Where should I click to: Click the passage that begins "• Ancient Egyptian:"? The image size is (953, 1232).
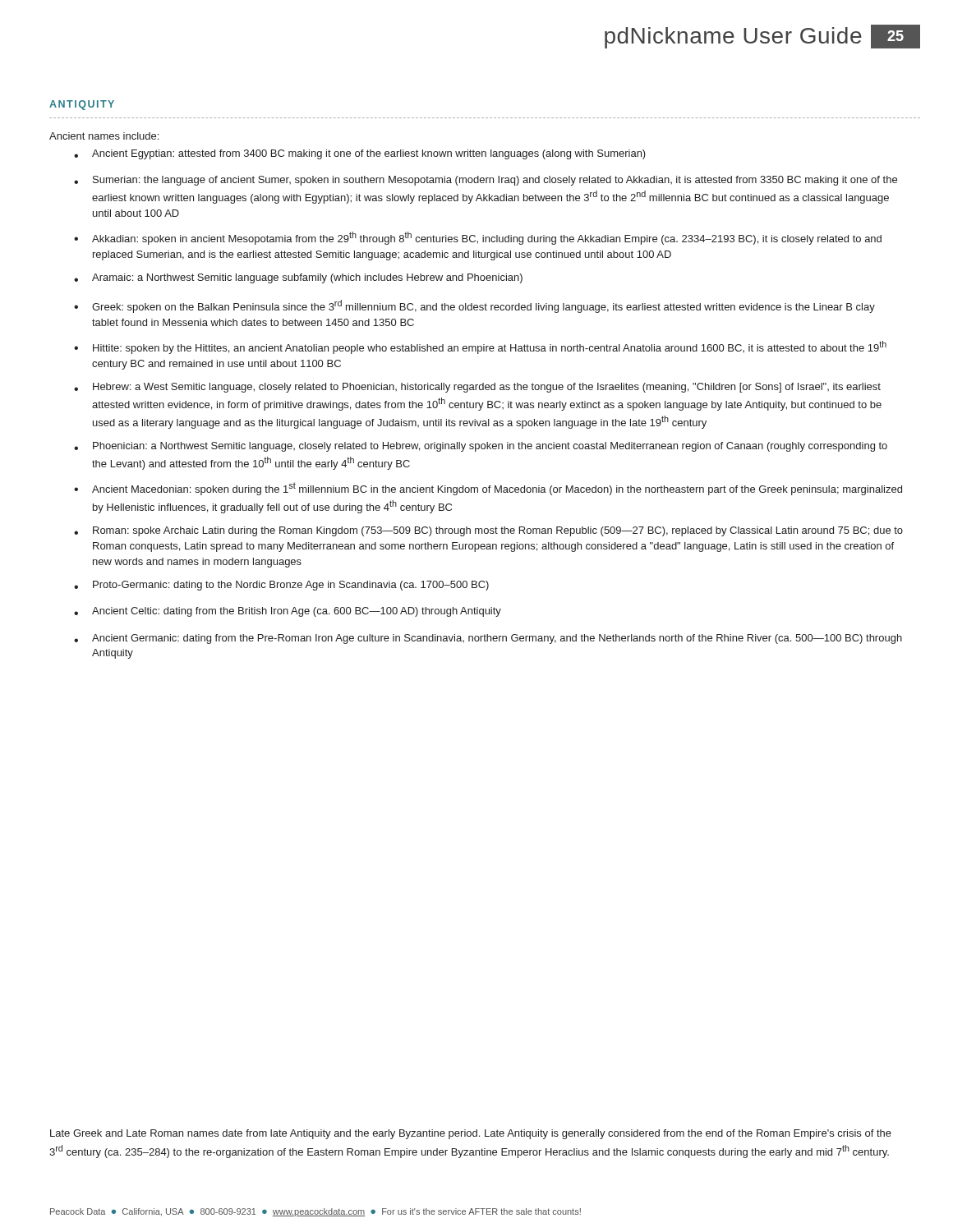point(360,156)
